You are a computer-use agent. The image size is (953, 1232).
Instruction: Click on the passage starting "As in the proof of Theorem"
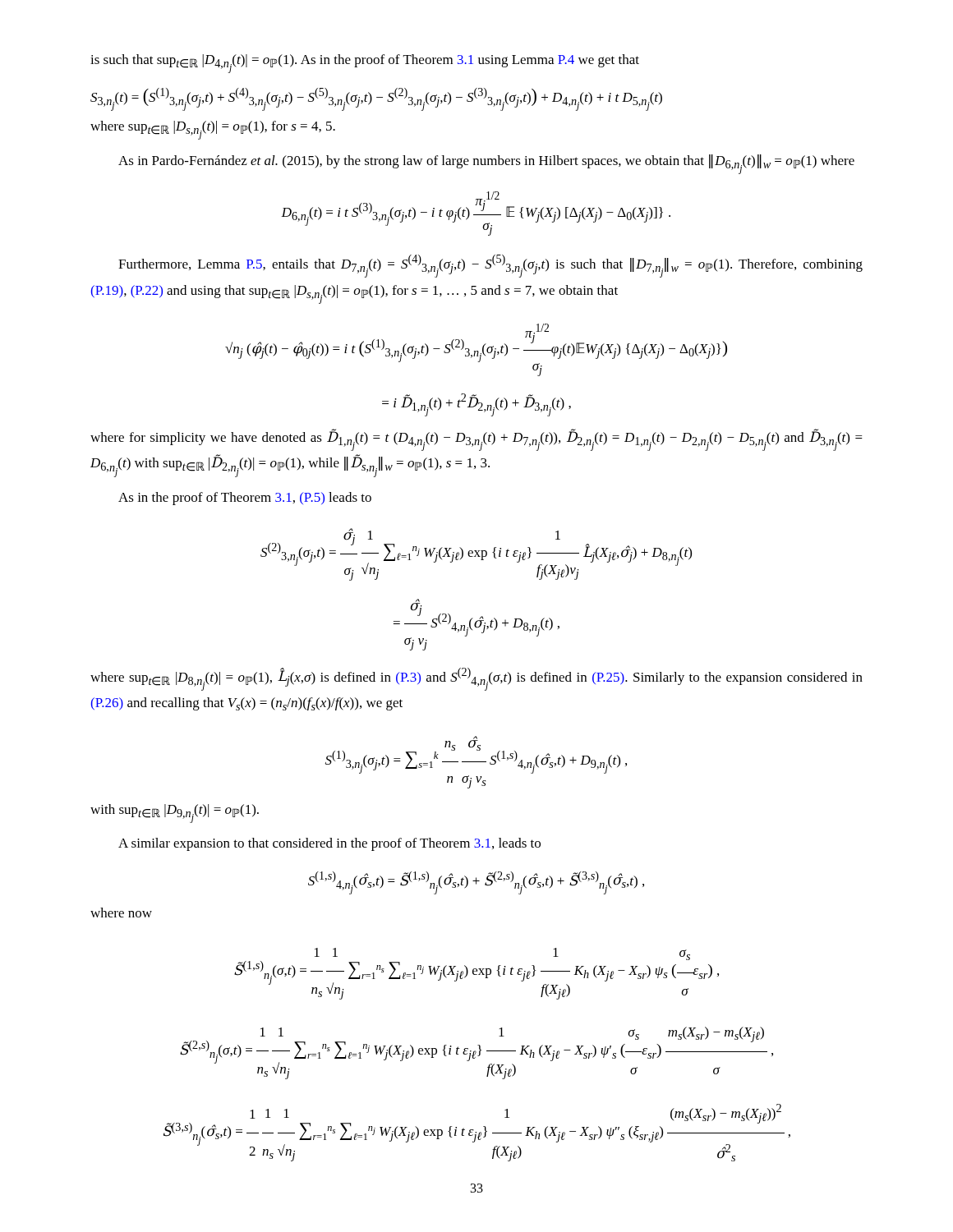tap(245, 497)
